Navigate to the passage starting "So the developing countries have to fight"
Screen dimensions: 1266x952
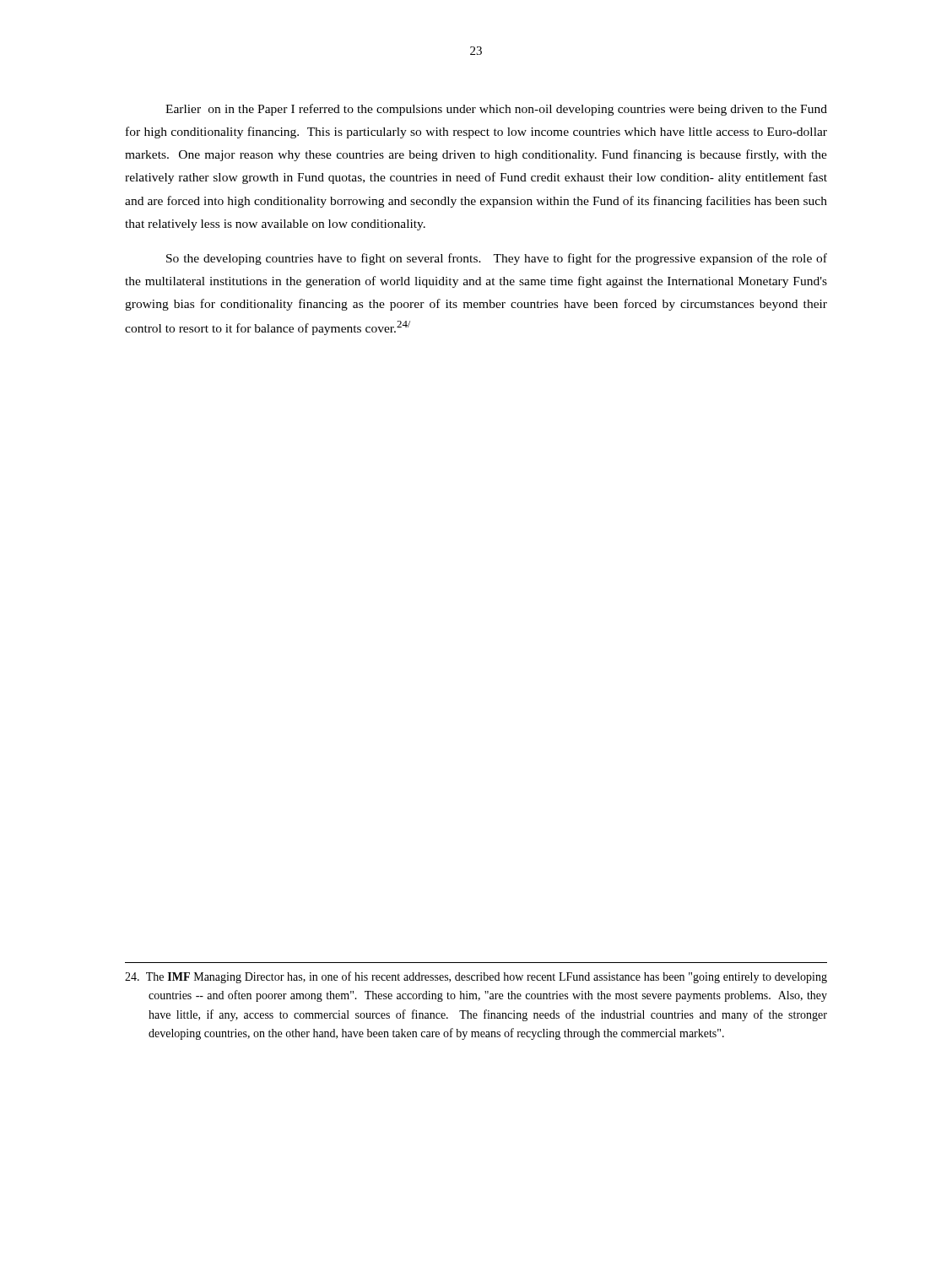[x=476, y=293]
